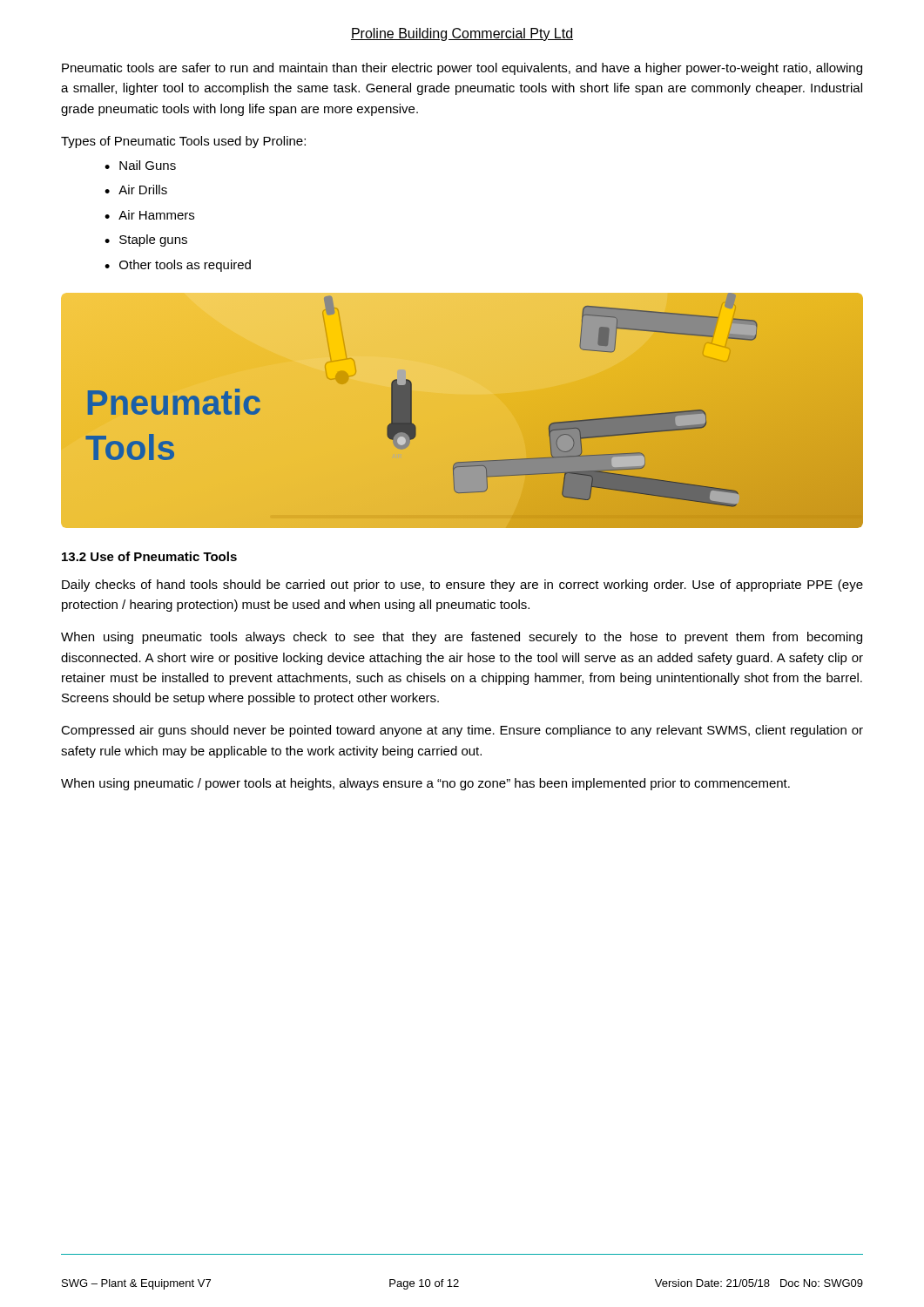Screen dimensions: 1307x924
Task: Select the text block containing "Types of Pneumatic Tools used by"
Action: (x=184, y=141)
